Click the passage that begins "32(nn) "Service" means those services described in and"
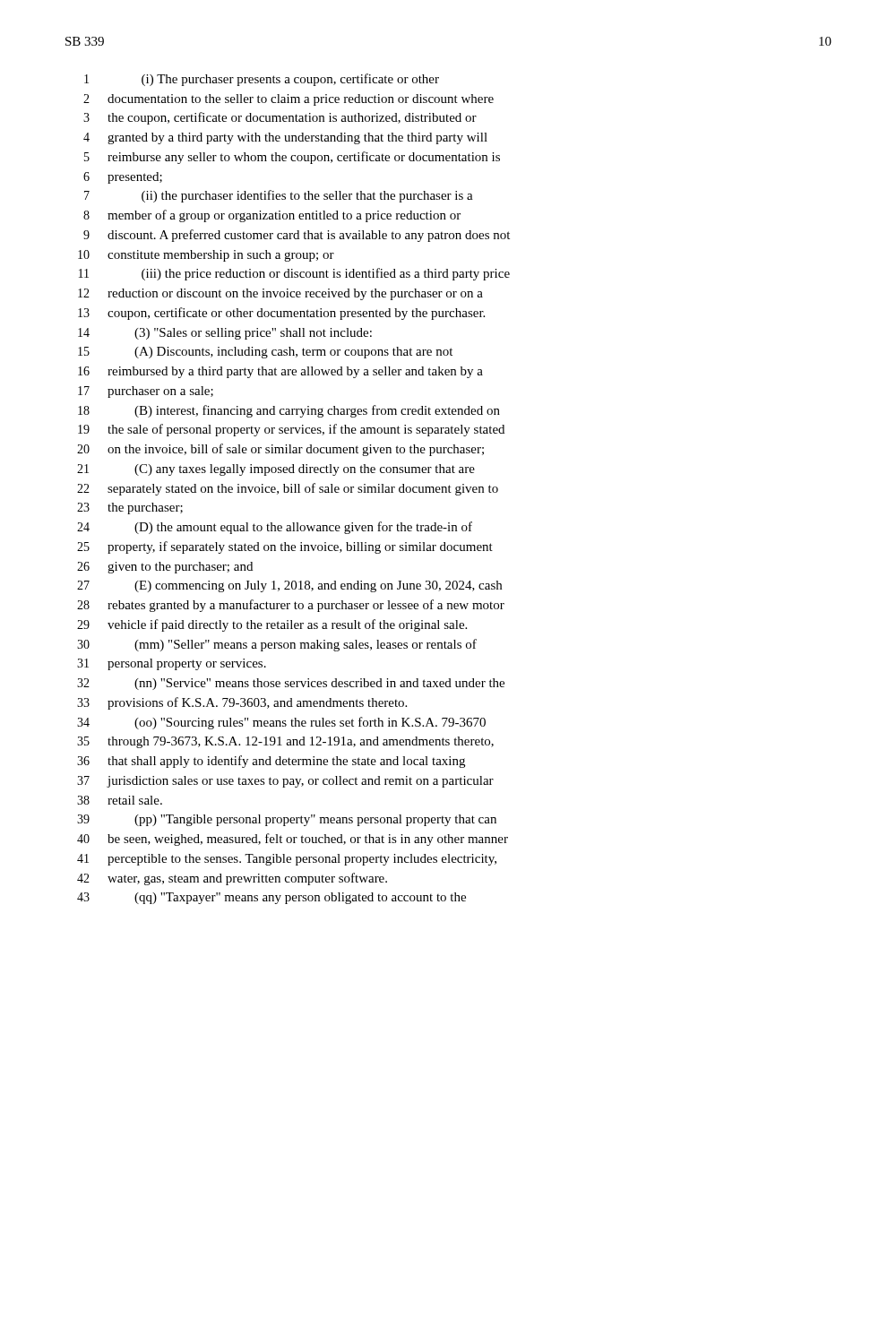 pyautogui.click(x=448, y=693)
